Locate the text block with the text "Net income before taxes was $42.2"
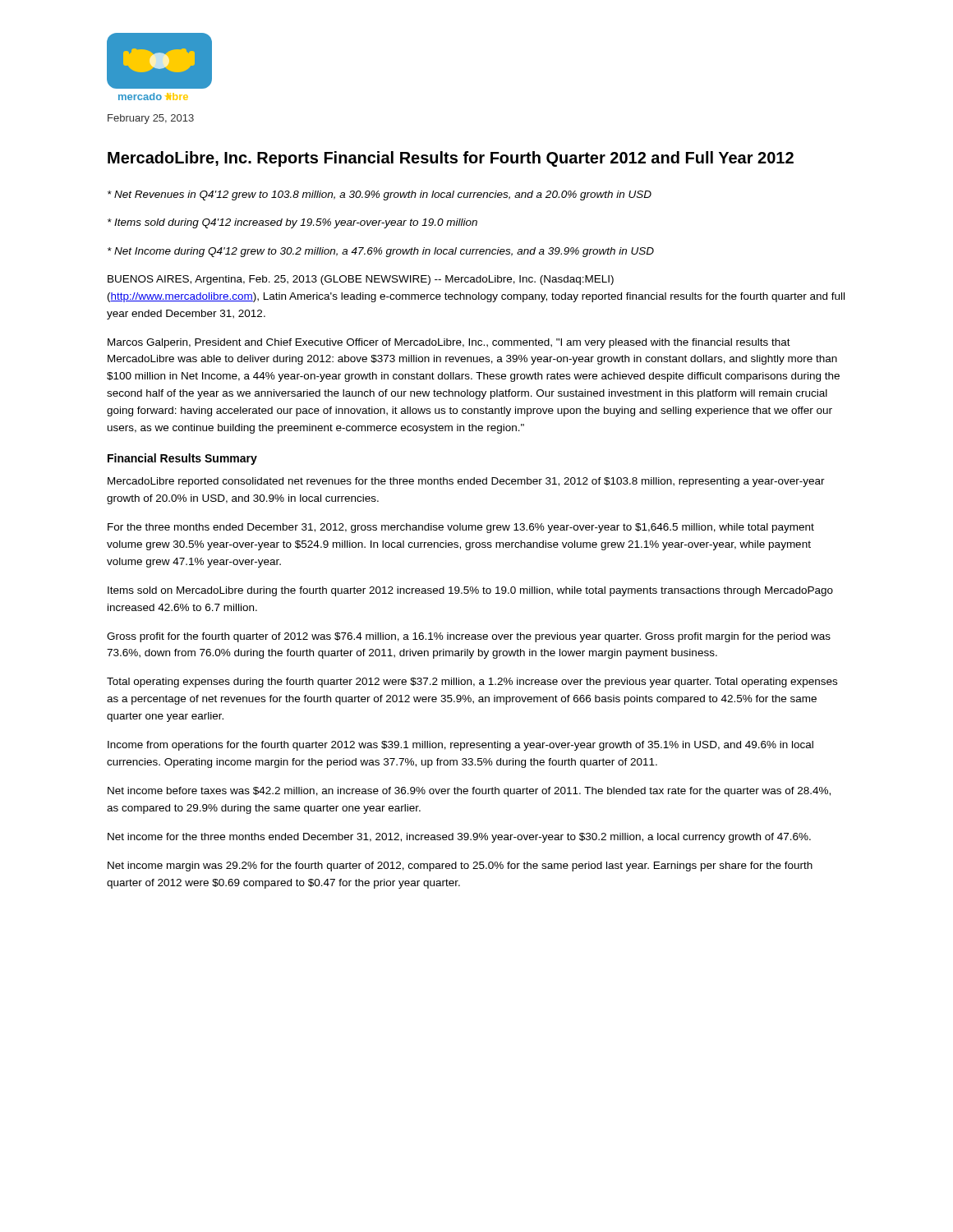Image resolution: width=953 pixels, height=1232 pixels. [x=469, y=799]
